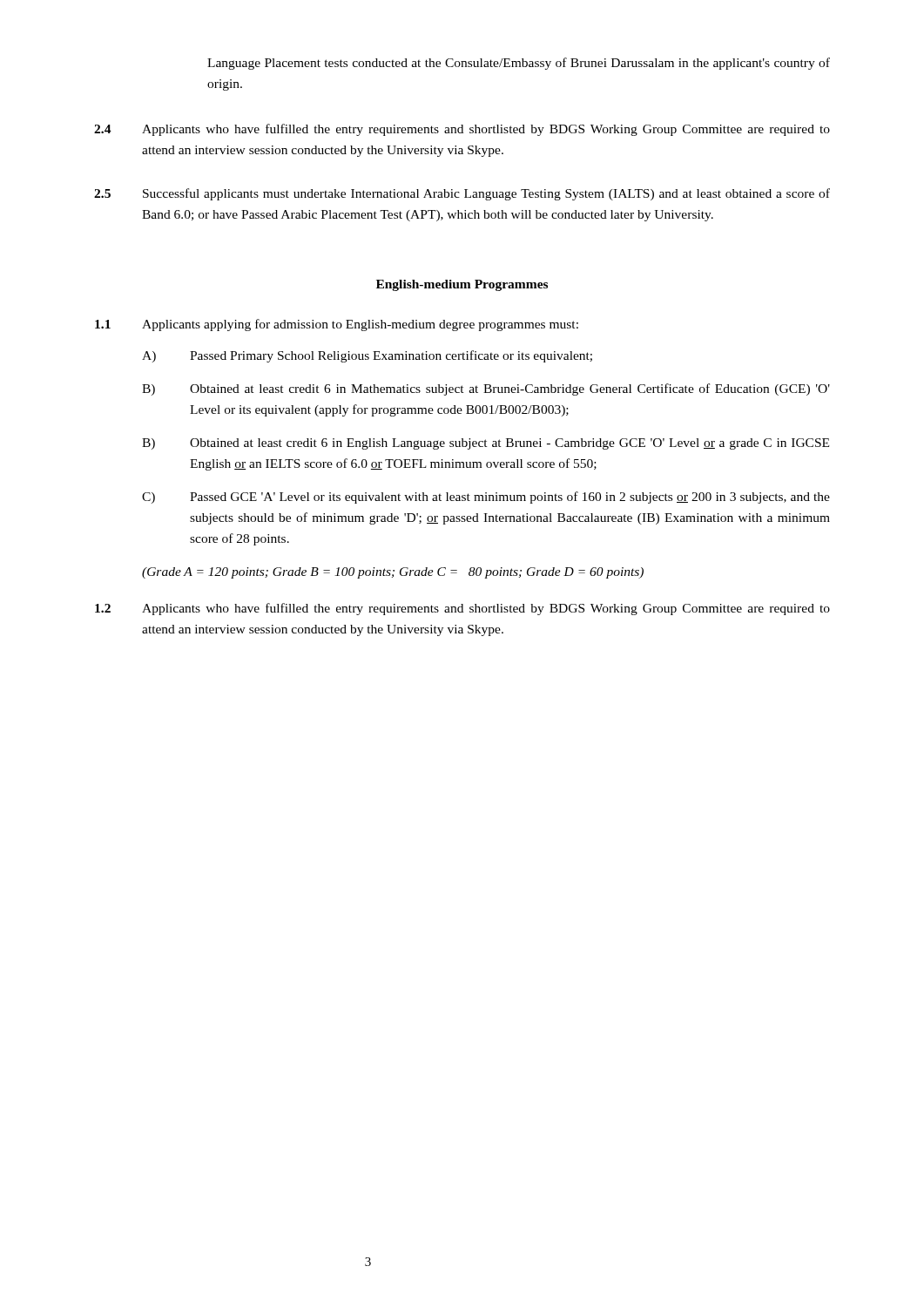Navigate to the passage starting "2.4 Applicants who have fulfilled the entry requirements"
Screen dimensions: 1307x924
[x=462, y=139]
